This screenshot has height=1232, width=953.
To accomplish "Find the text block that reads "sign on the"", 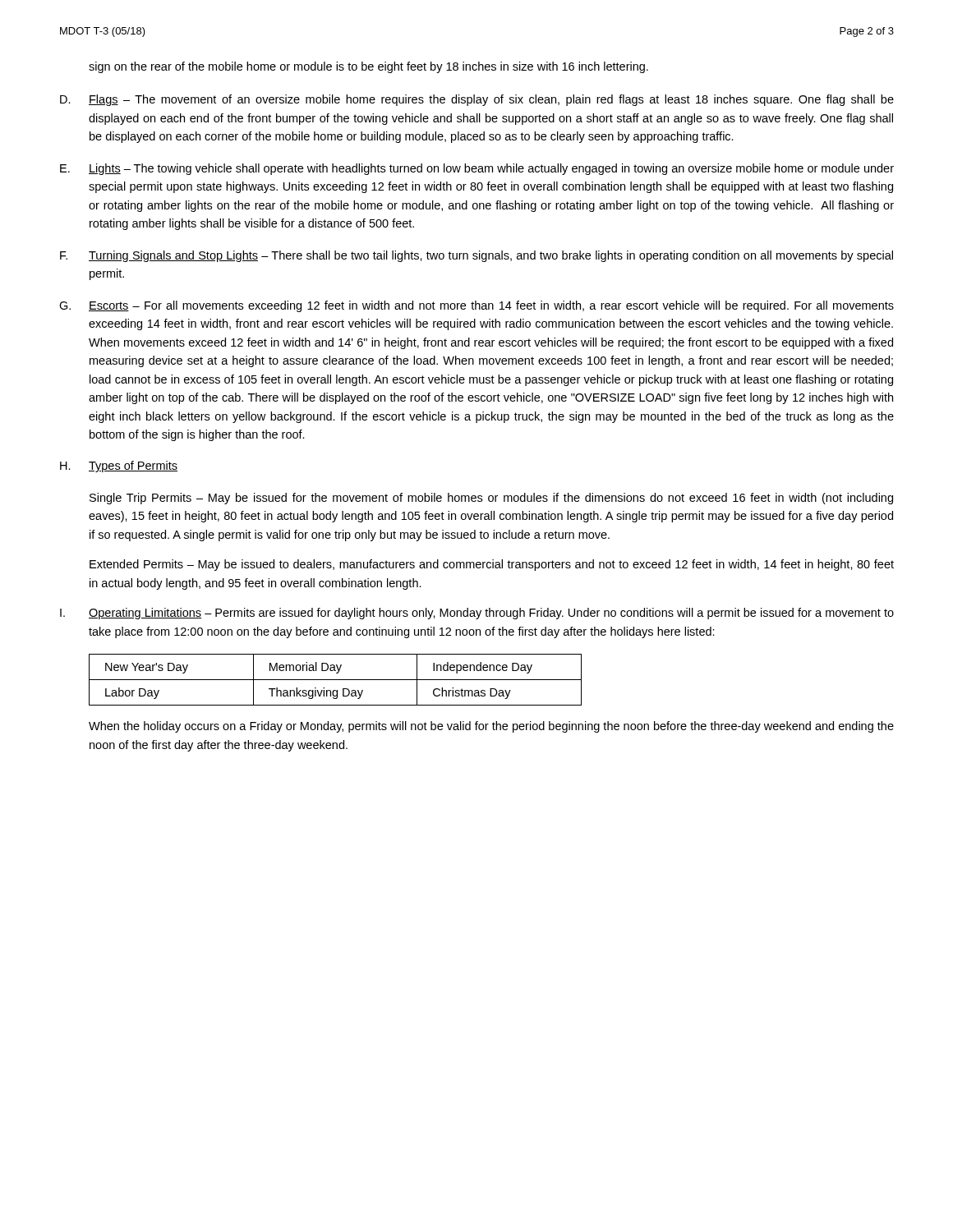I will coord(369,67).
